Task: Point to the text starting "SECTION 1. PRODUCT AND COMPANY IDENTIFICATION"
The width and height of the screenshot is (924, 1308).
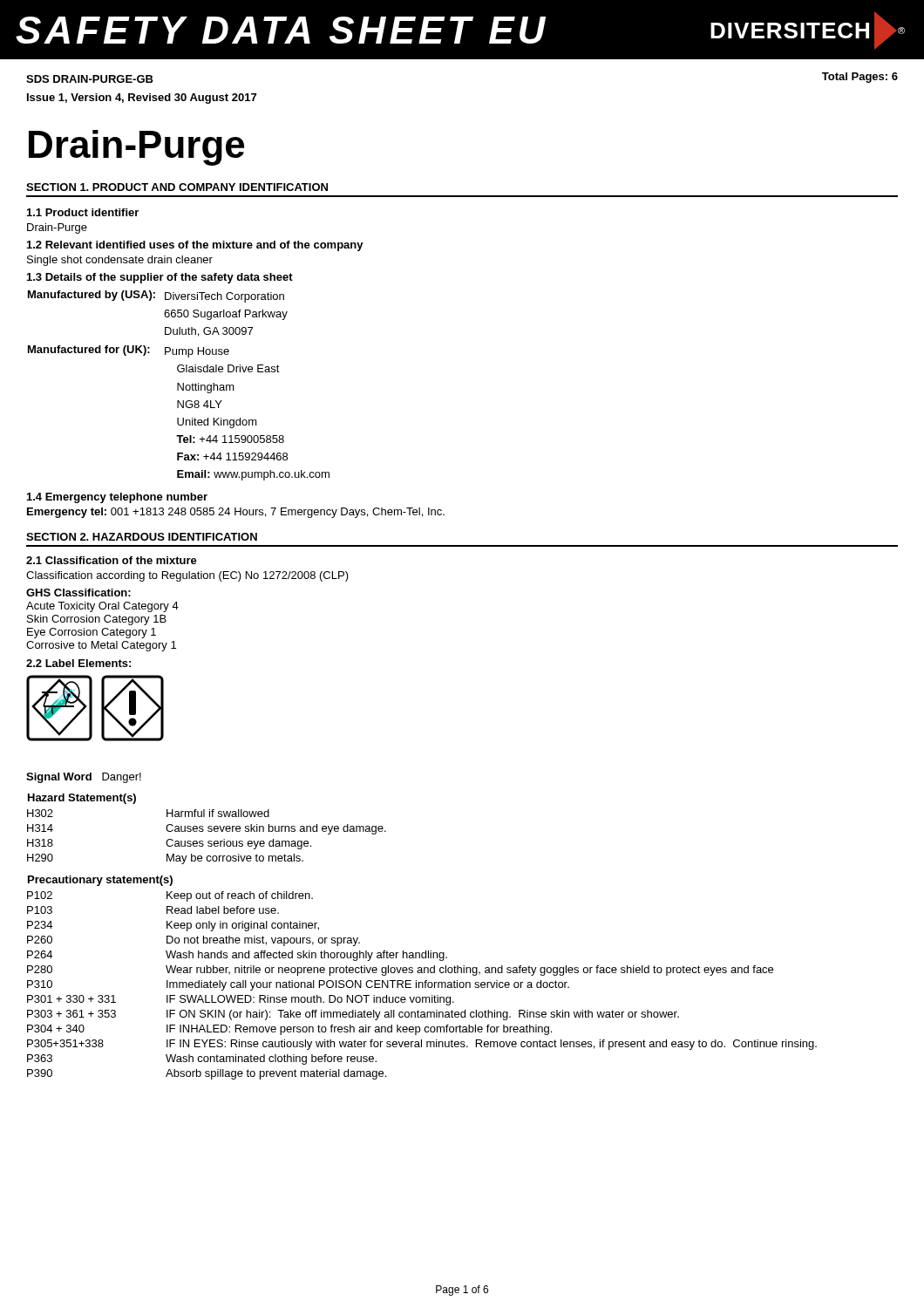Action: tap(177, 187)
